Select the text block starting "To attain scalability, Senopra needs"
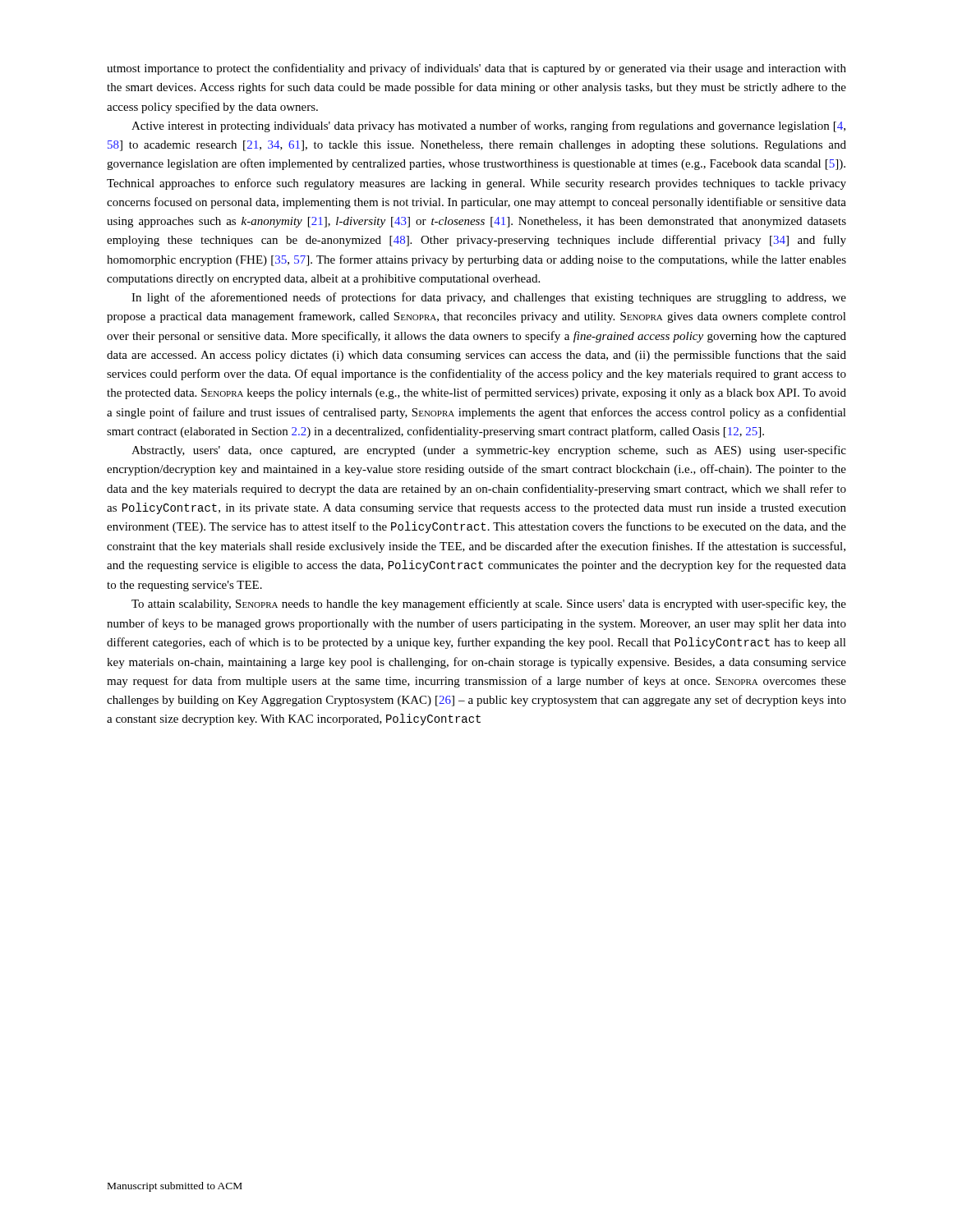The image size is (953, 1232). (476, 662)
